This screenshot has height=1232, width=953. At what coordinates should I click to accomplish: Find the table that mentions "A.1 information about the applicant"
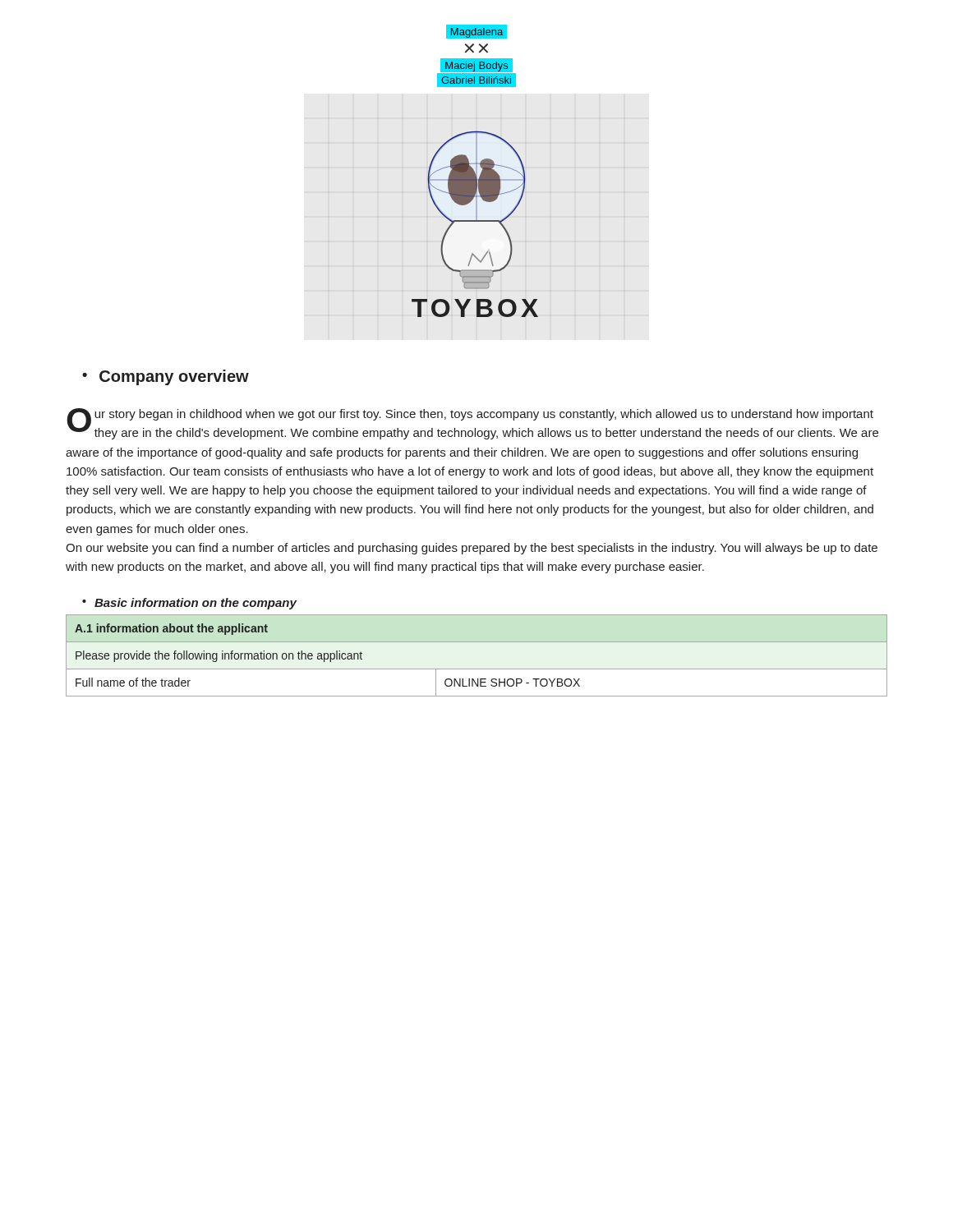[x=476, y=656]
